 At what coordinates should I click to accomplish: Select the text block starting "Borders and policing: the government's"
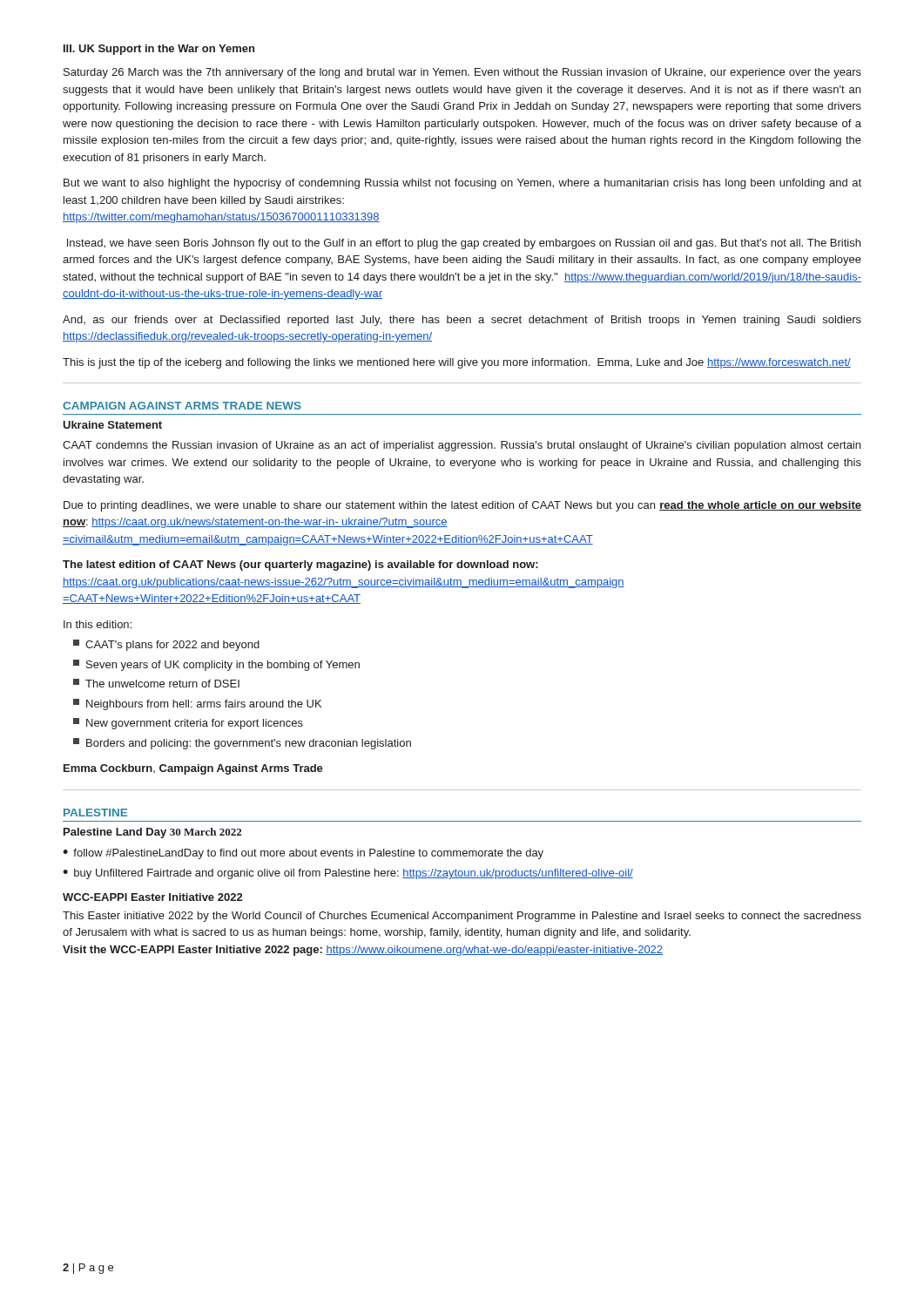coord(242,743)
